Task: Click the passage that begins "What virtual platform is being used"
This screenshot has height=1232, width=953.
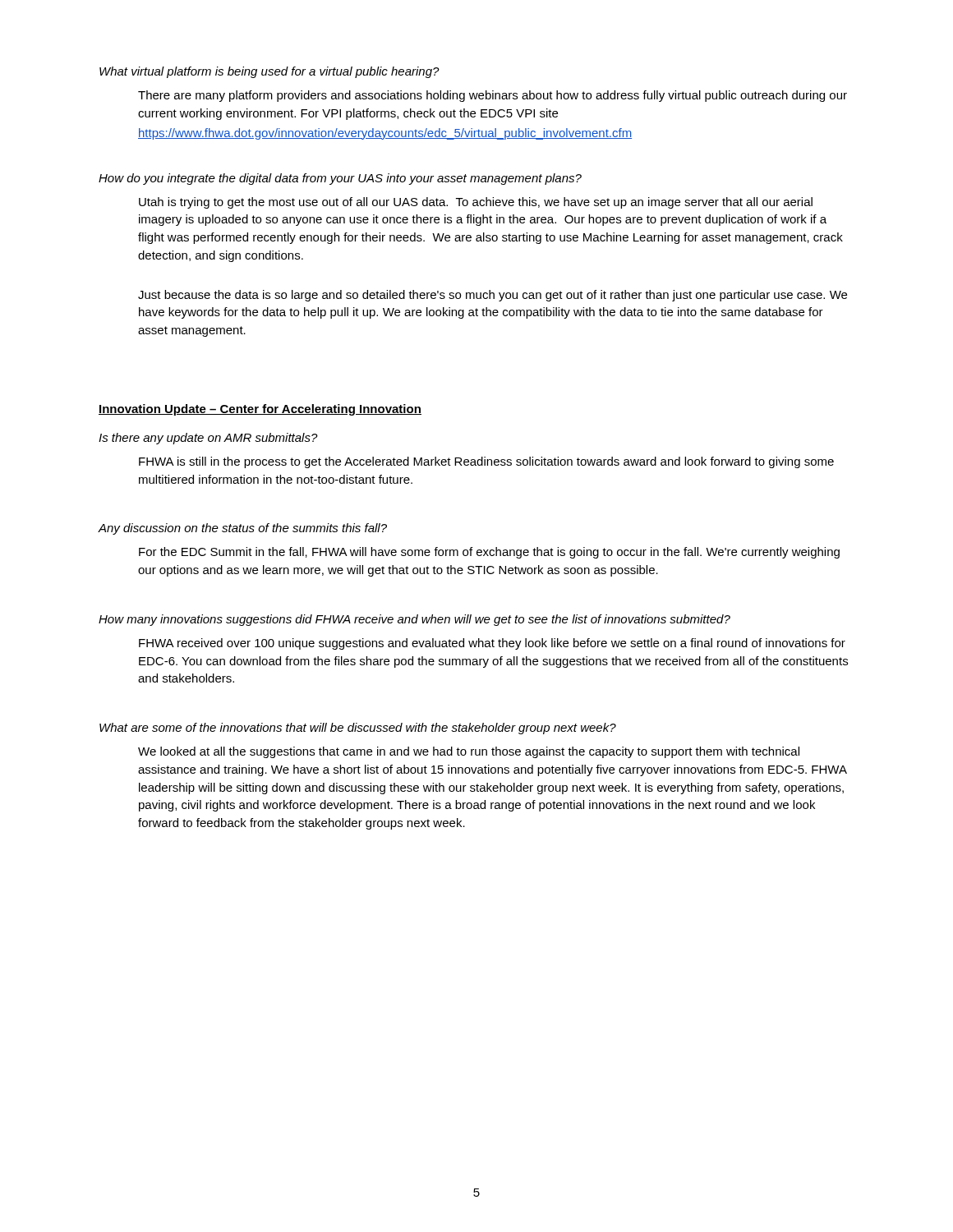Action: pos(269,71)
